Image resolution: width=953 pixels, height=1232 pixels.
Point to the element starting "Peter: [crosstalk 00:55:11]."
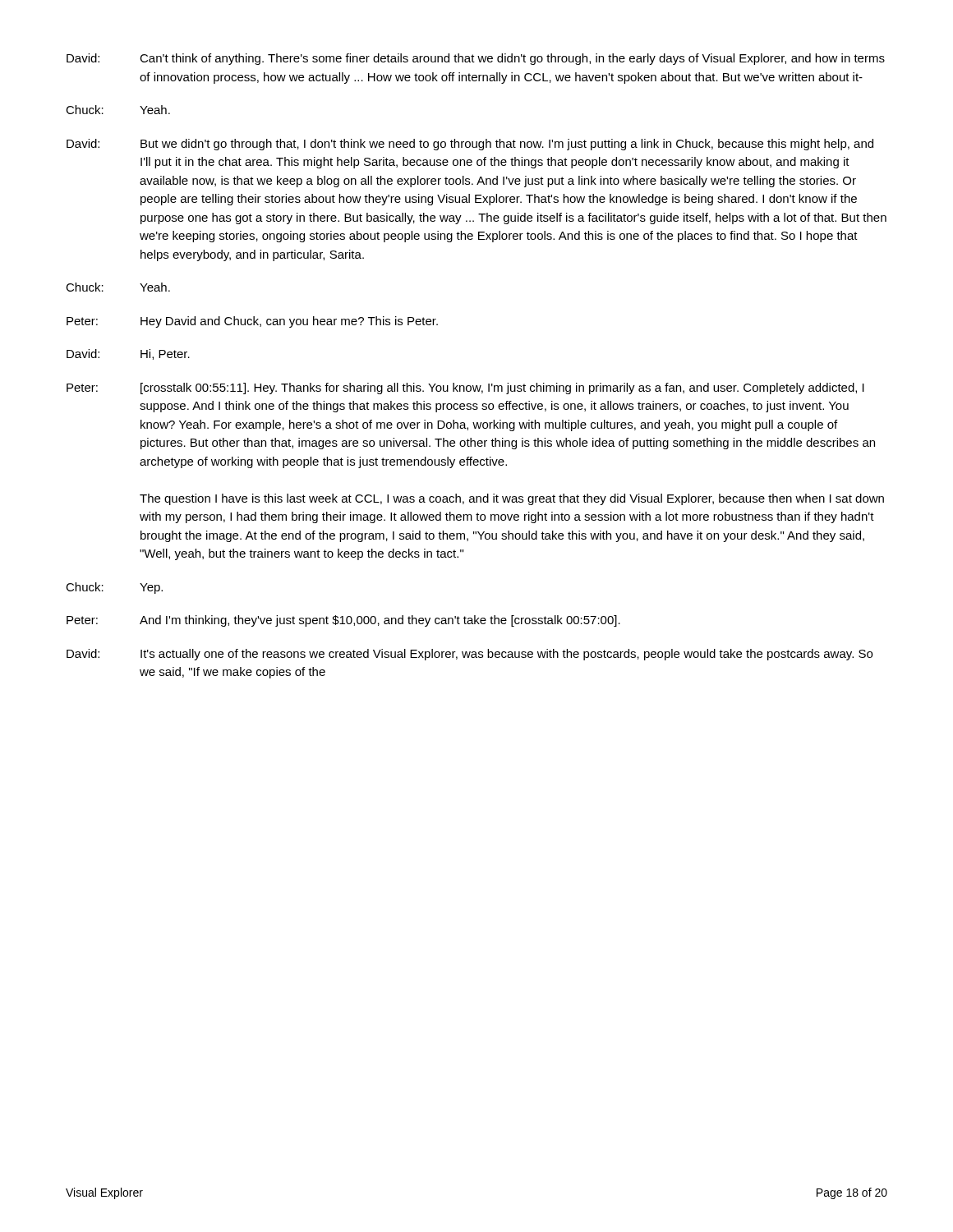pos(476,471)
